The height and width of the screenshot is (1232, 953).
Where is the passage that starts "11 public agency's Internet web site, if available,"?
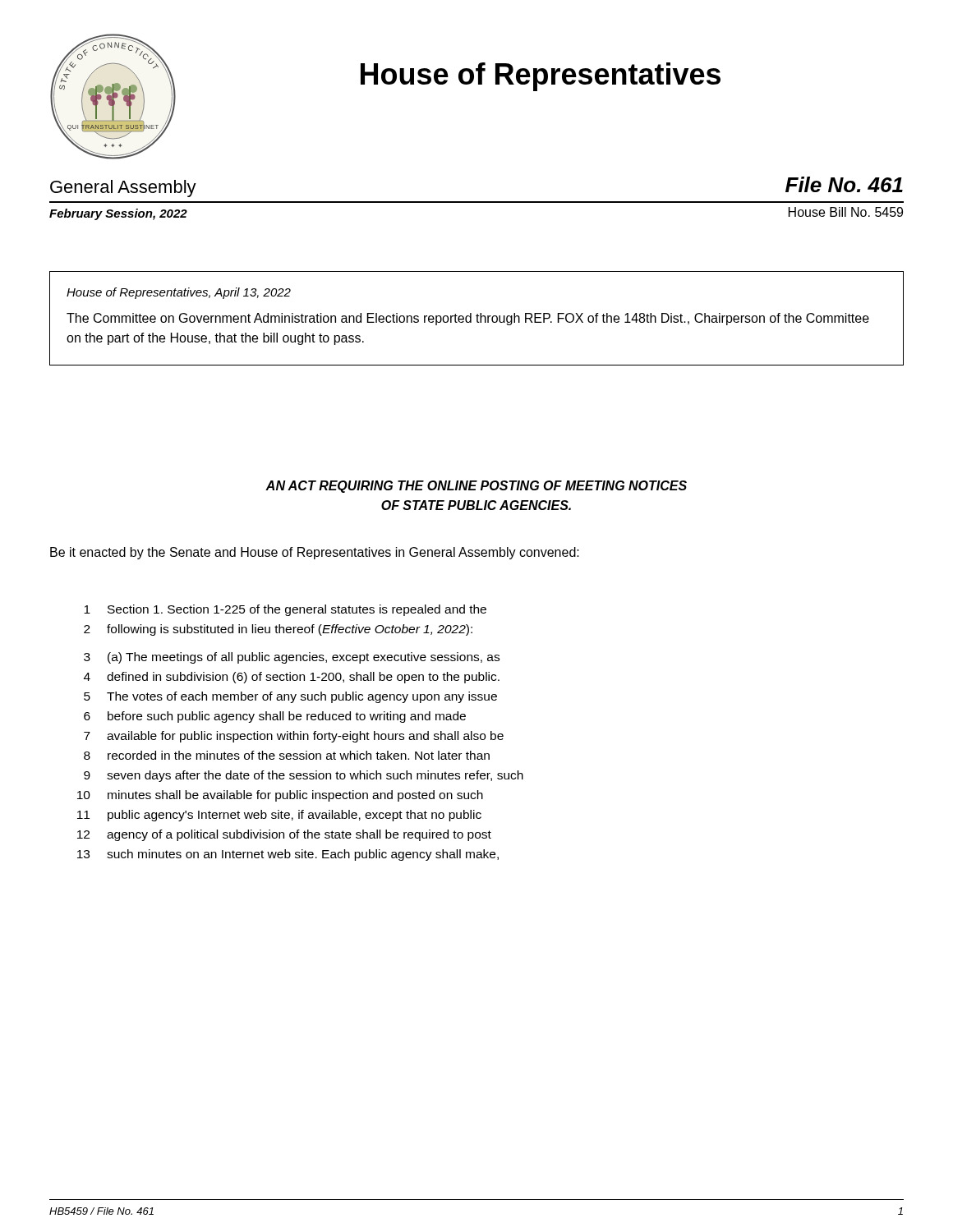(x=476, y=815)
